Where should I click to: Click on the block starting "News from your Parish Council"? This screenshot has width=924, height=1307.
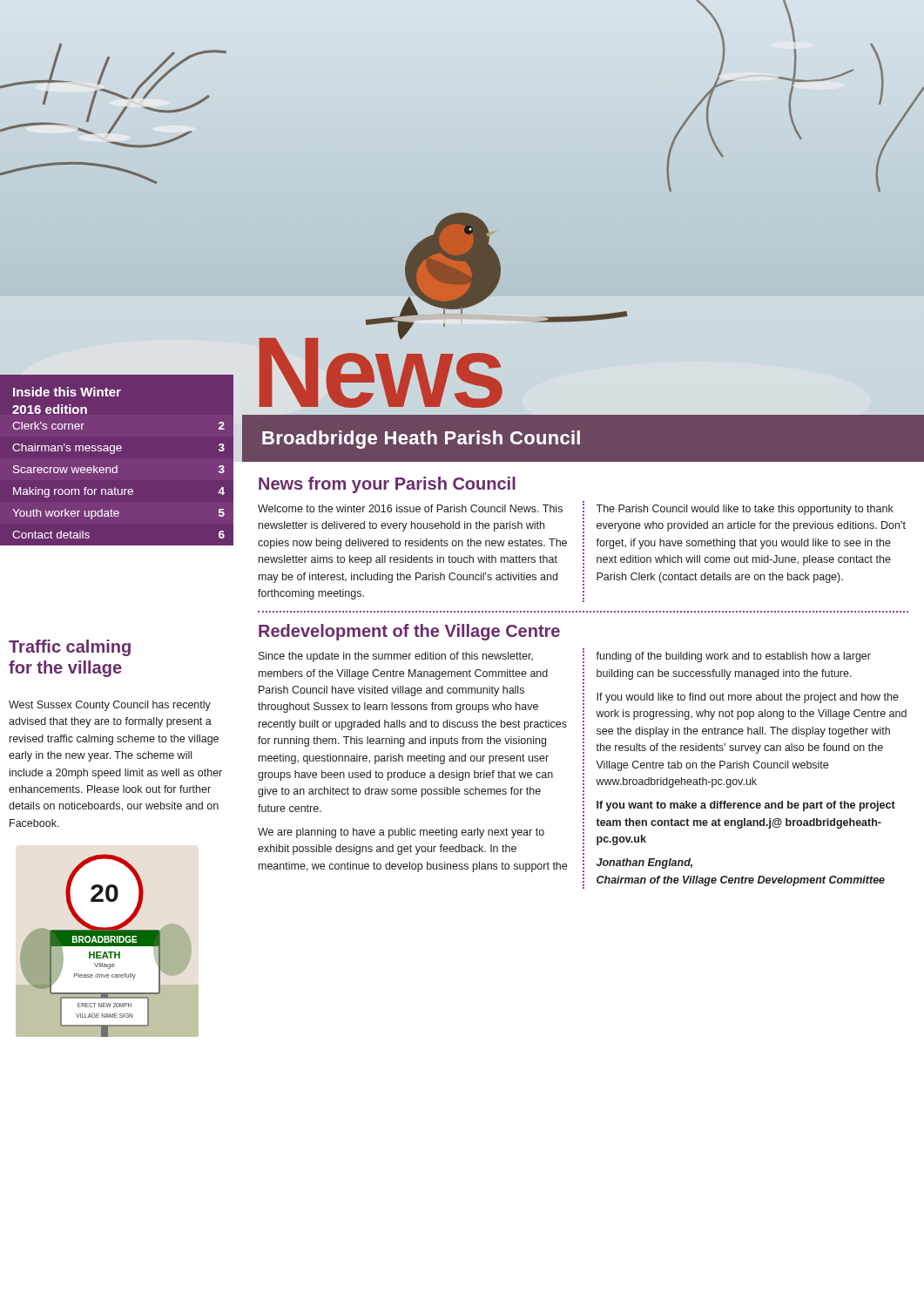click(387, 484)
